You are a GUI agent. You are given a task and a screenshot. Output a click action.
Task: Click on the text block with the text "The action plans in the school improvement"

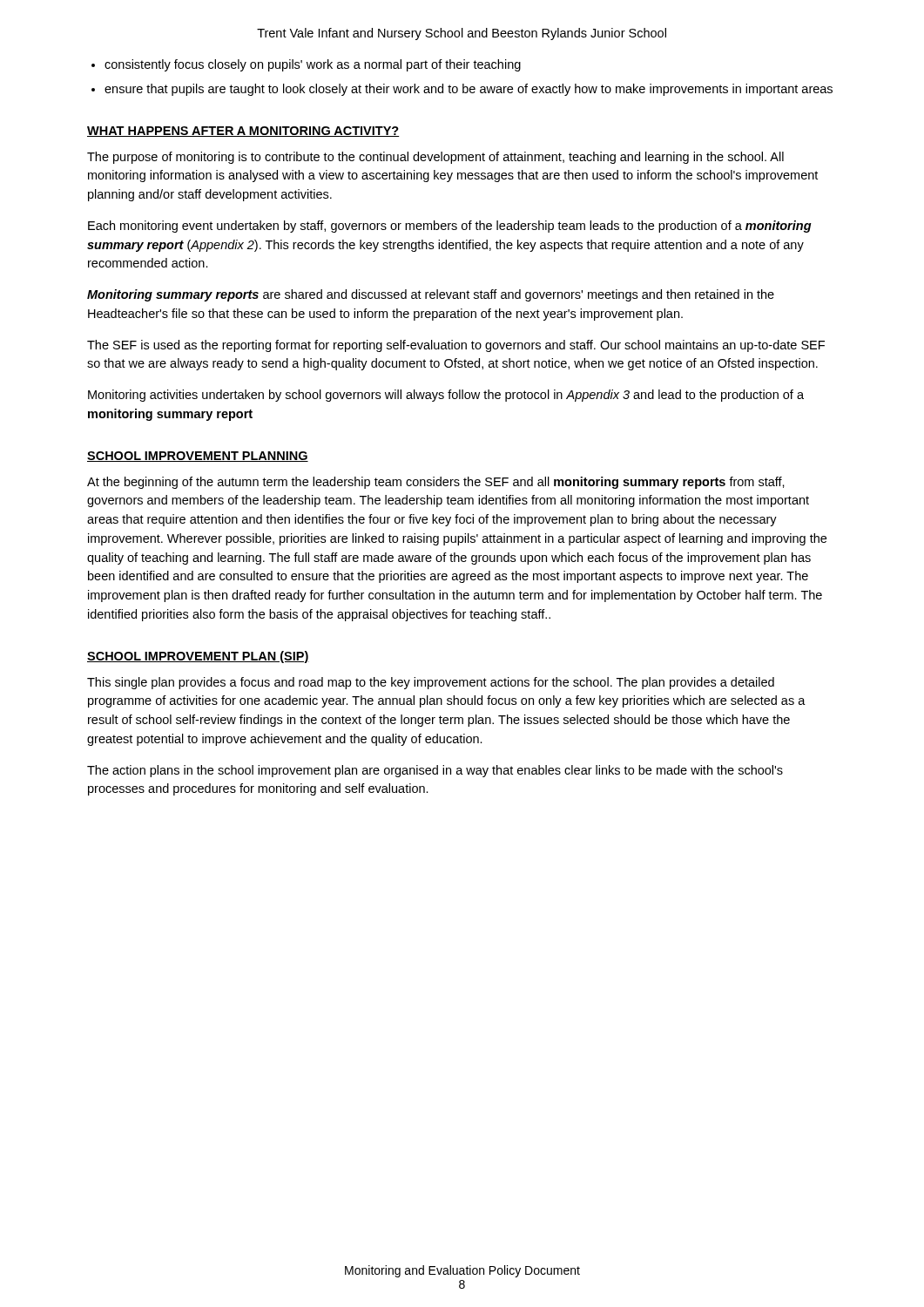coord(435,779)
